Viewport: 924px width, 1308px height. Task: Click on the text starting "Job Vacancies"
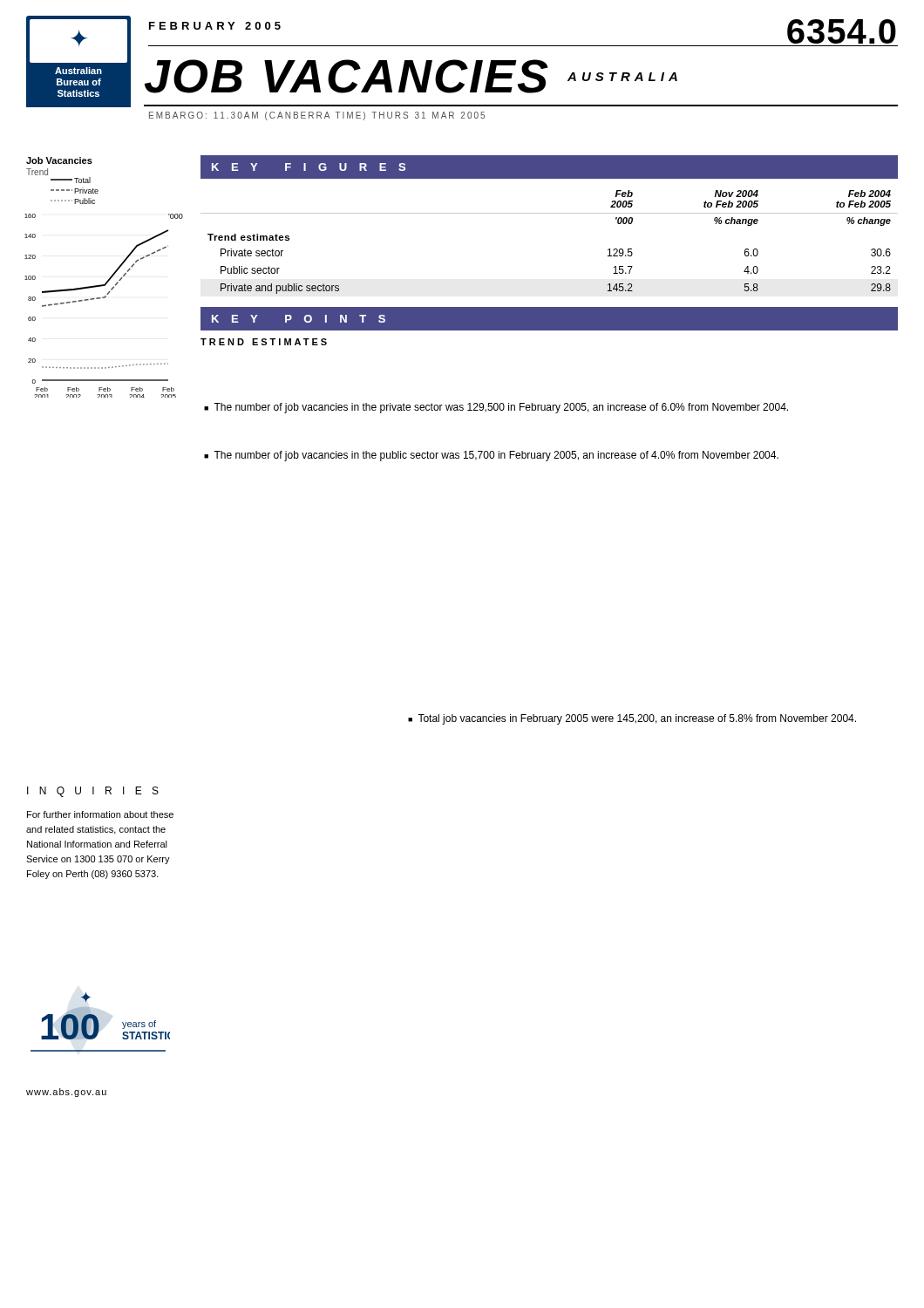point(59,160)
